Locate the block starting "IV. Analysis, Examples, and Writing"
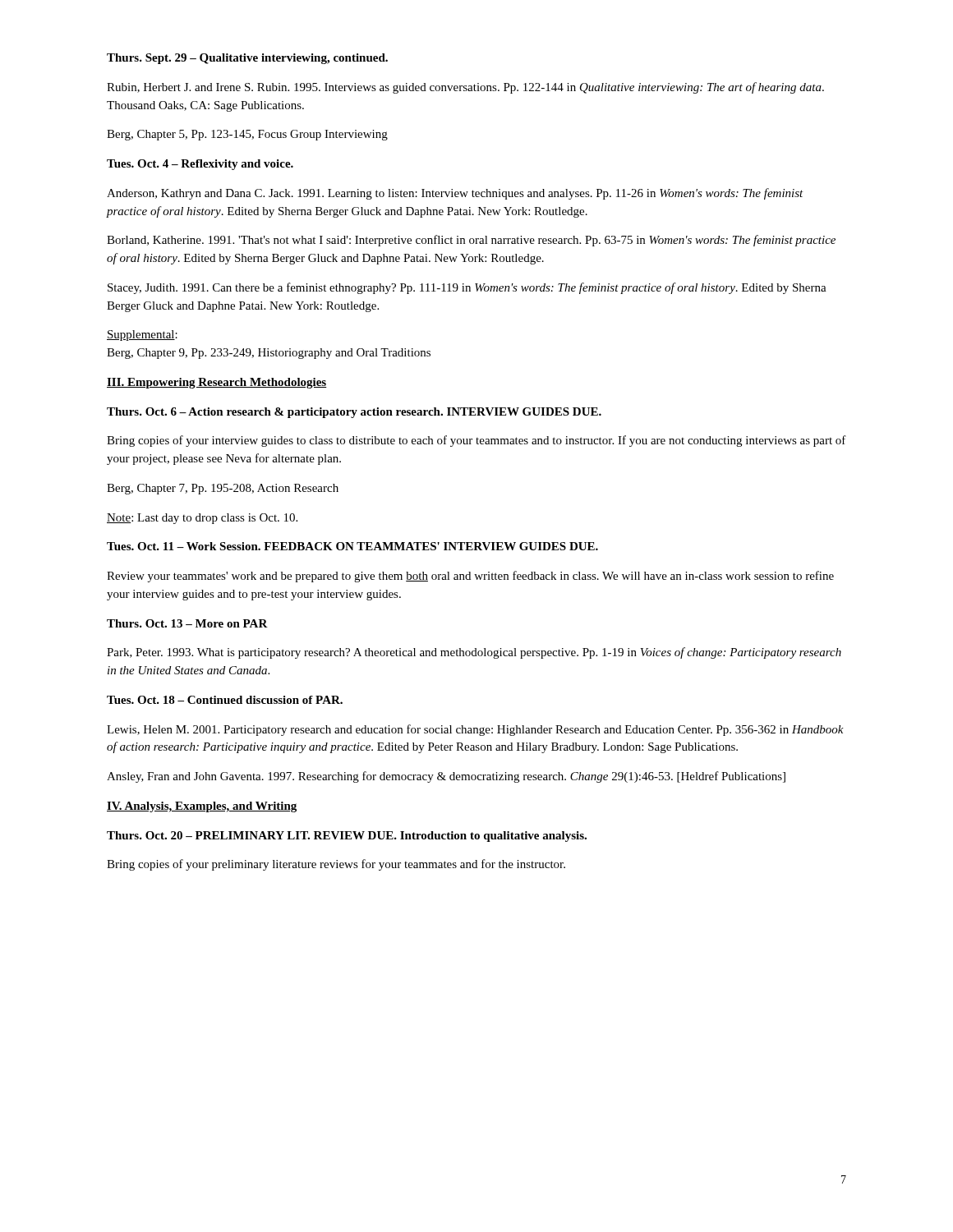Screen dimensions: 1232x953 202,807
